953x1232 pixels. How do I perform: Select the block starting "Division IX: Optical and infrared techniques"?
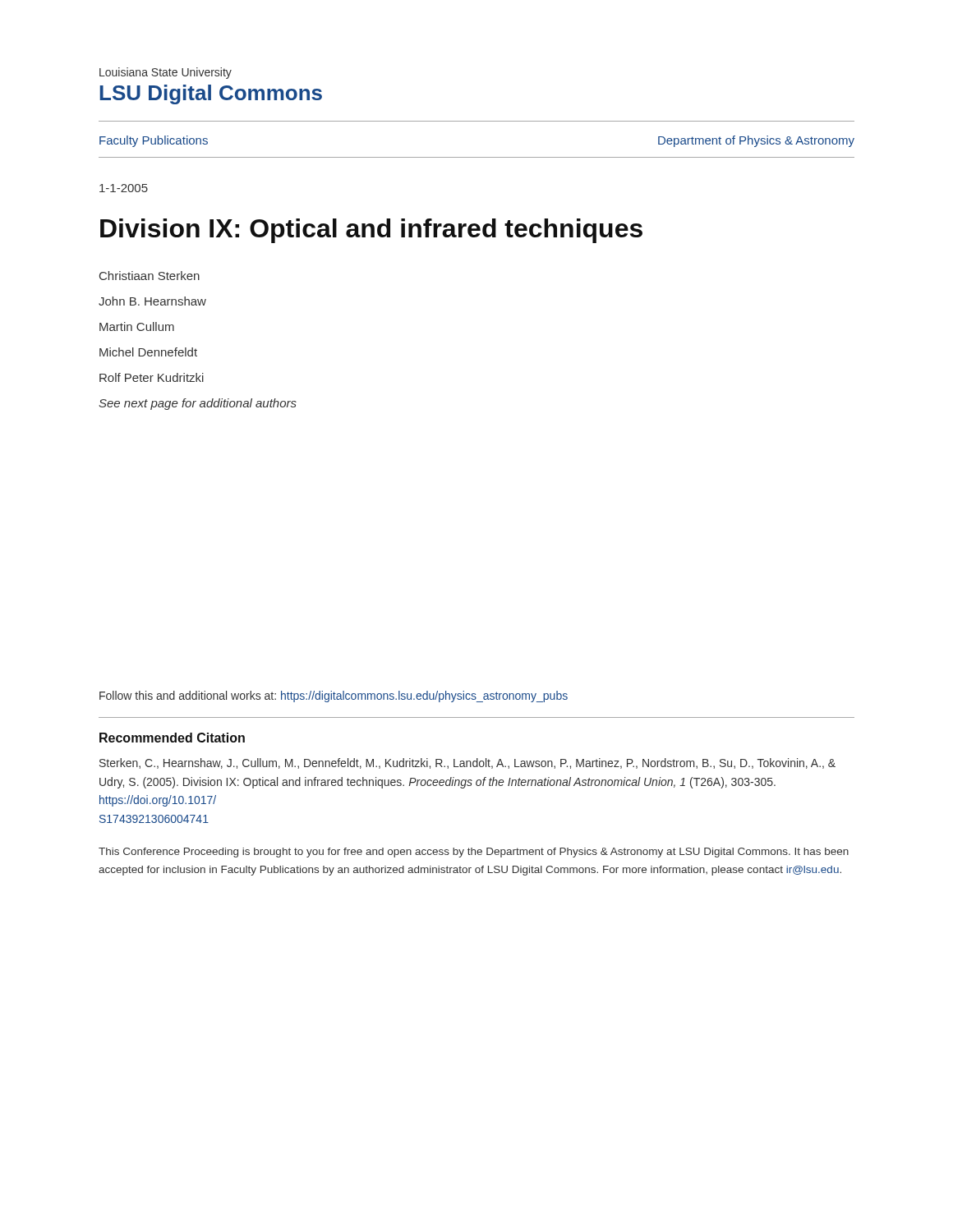coord(371,228)
